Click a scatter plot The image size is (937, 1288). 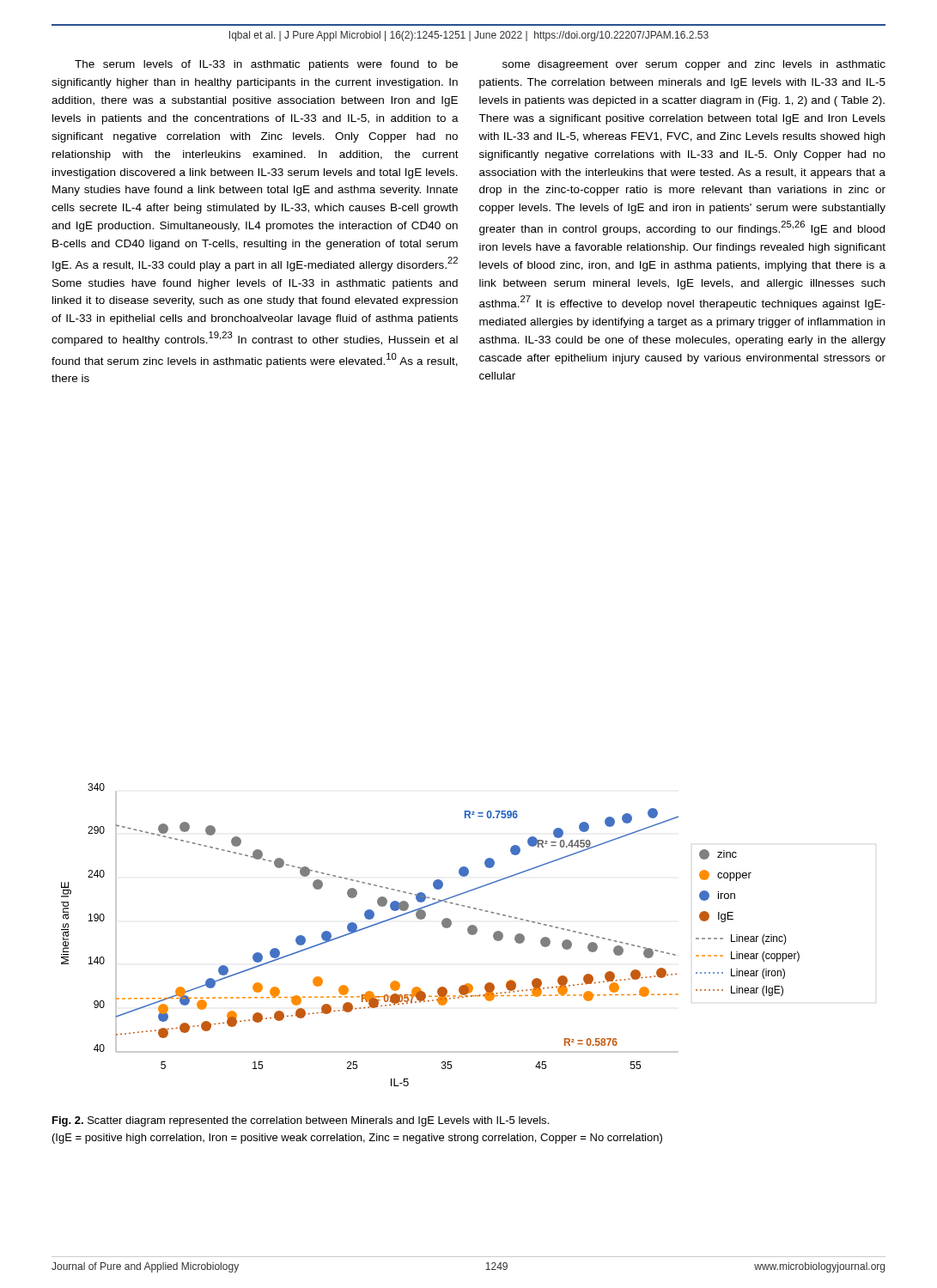click(468, 864)
